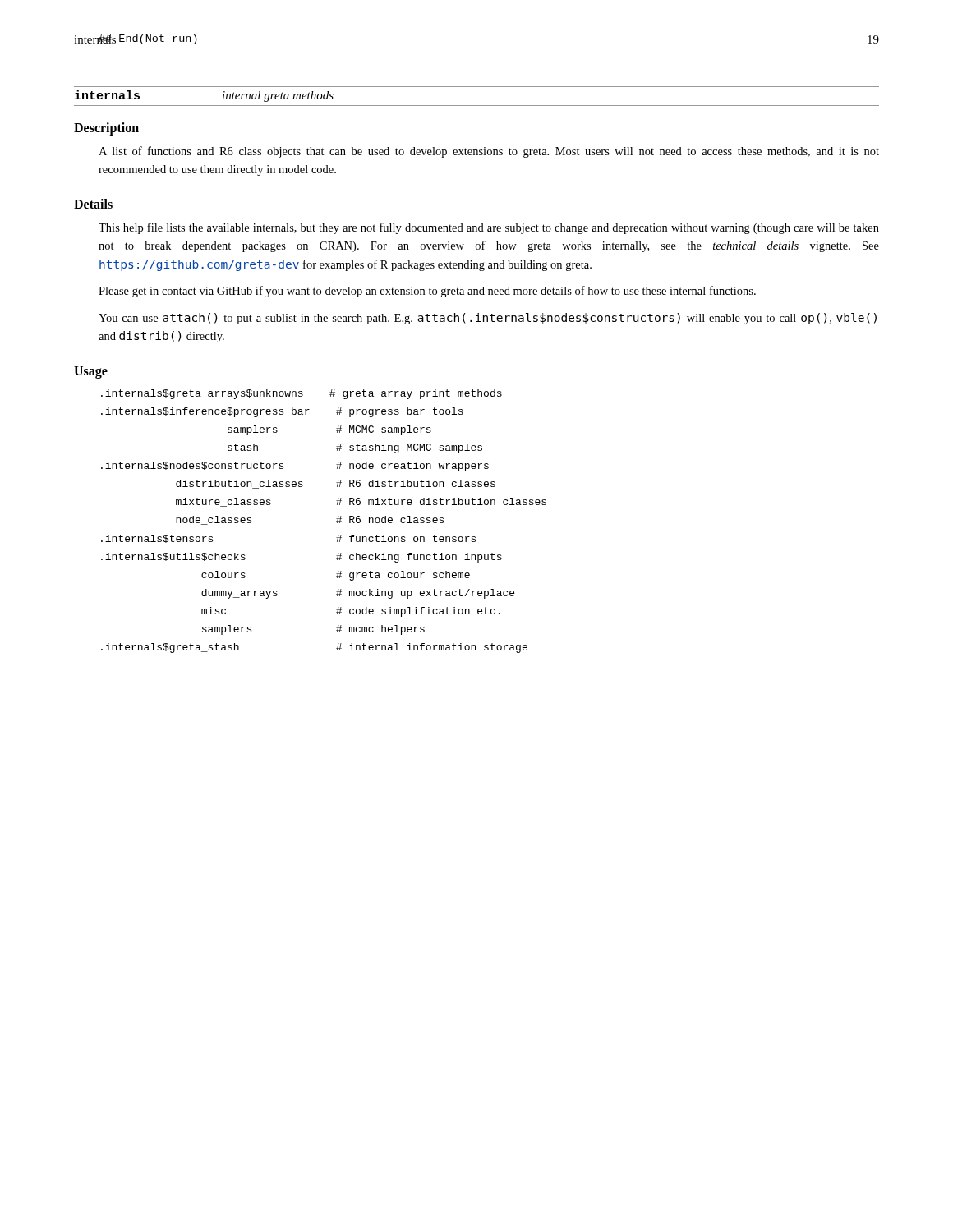Where is the passage that starts "A list of functions and R6"?
This screenshot has height=1232, width=953.
tap(489, 160)
